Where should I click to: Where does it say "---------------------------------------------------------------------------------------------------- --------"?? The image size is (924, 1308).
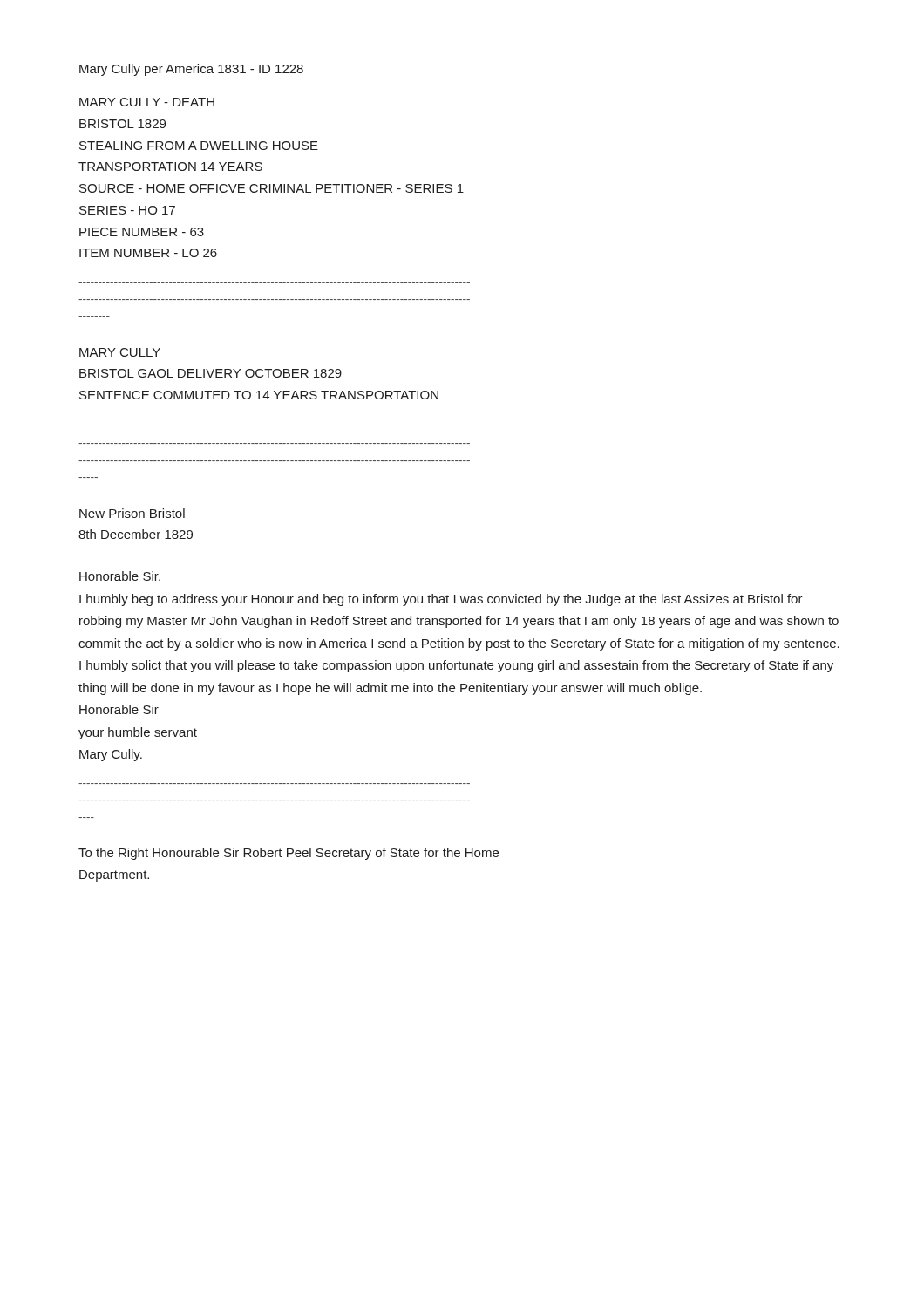click(274, 298)
